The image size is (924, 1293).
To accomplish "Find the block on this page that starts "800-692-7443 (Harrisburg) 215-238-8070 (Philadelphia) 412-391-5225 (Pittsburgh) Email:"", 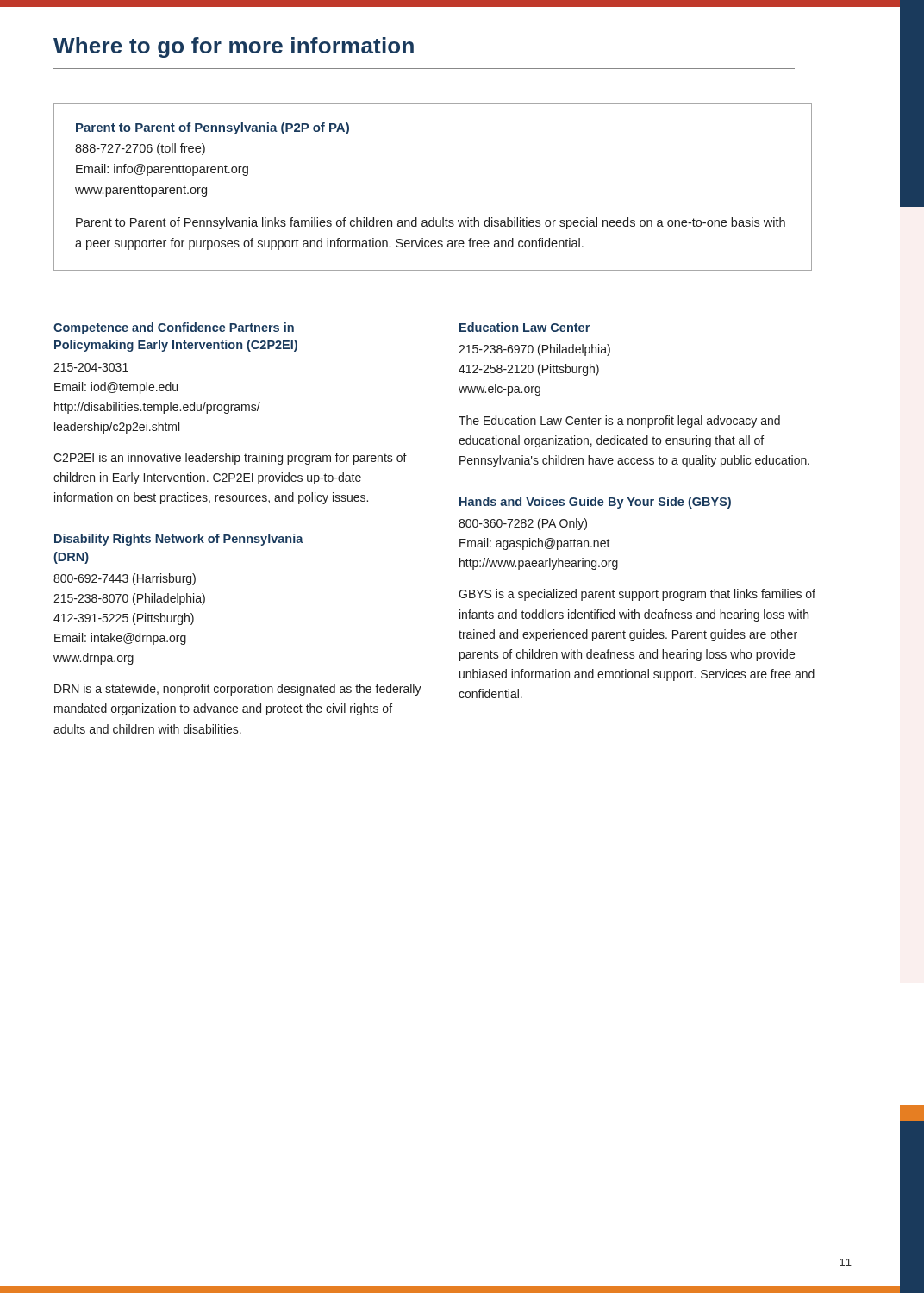I will (x=125, y=579).
